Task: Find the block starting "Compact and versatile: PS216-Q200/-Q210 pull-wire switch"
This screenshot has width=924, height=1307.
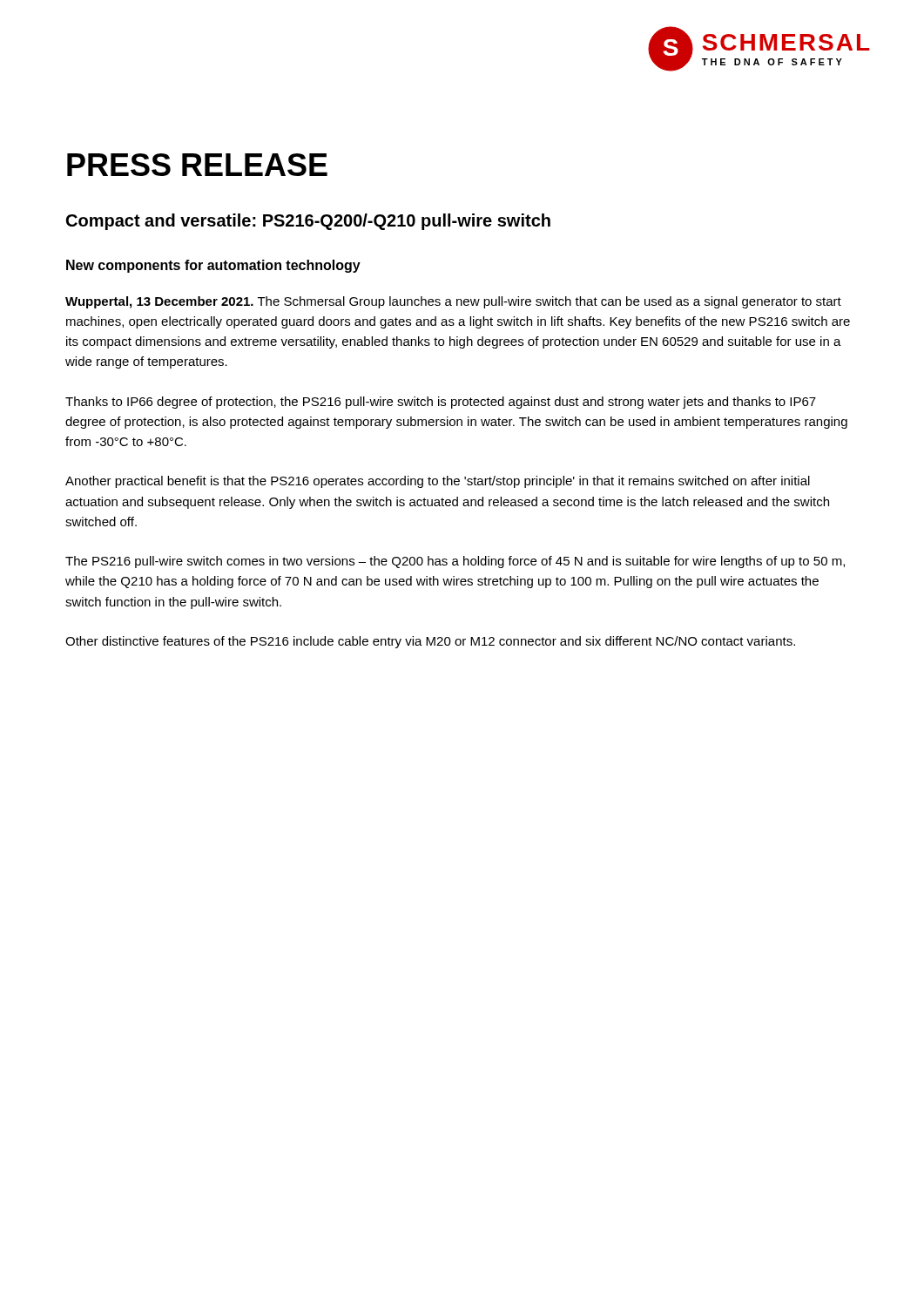Action: pyautogui.click(x=308, y=220)
